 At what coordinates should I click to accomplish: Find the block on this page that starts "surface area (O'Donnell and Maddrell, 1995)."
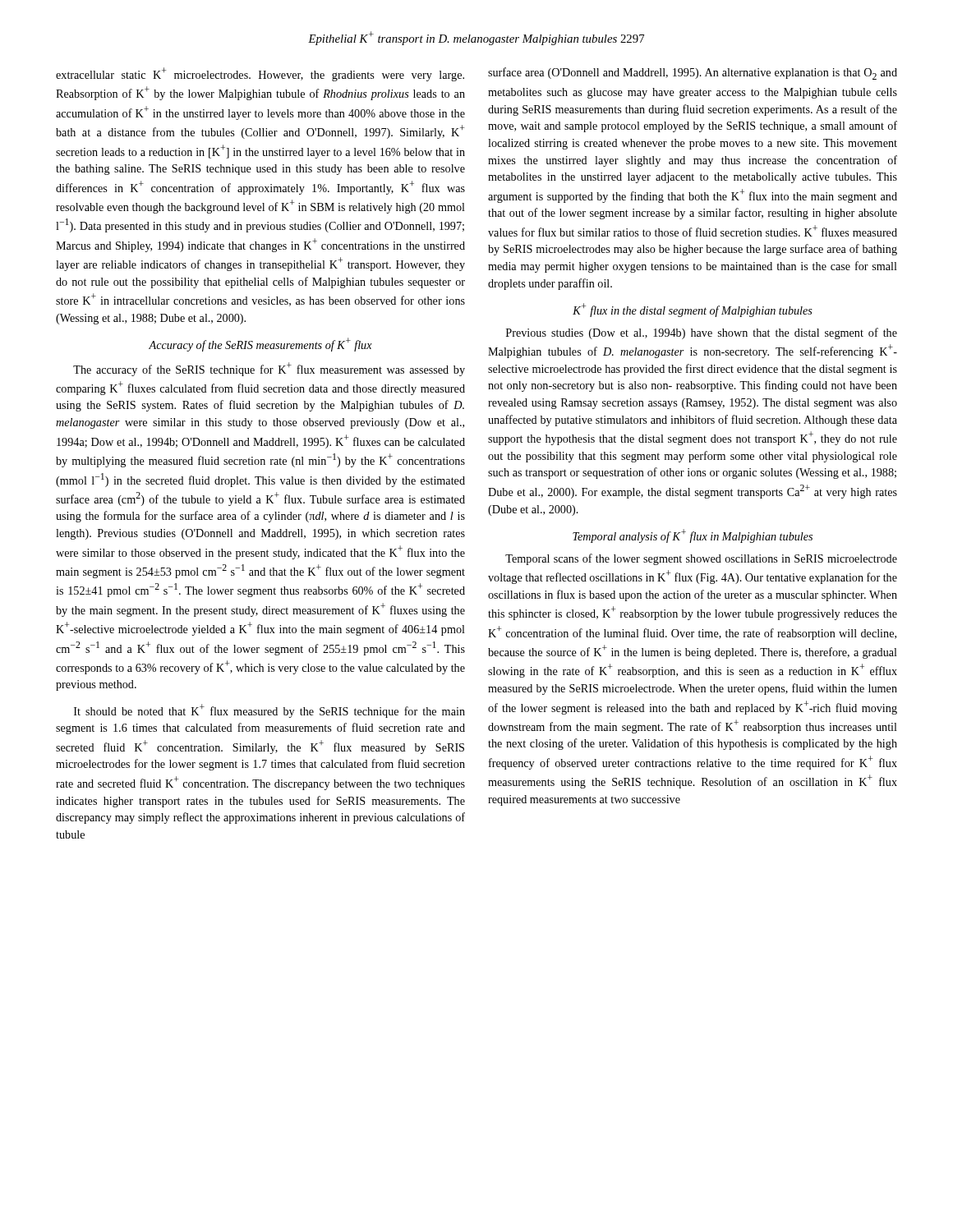point(693,178)
